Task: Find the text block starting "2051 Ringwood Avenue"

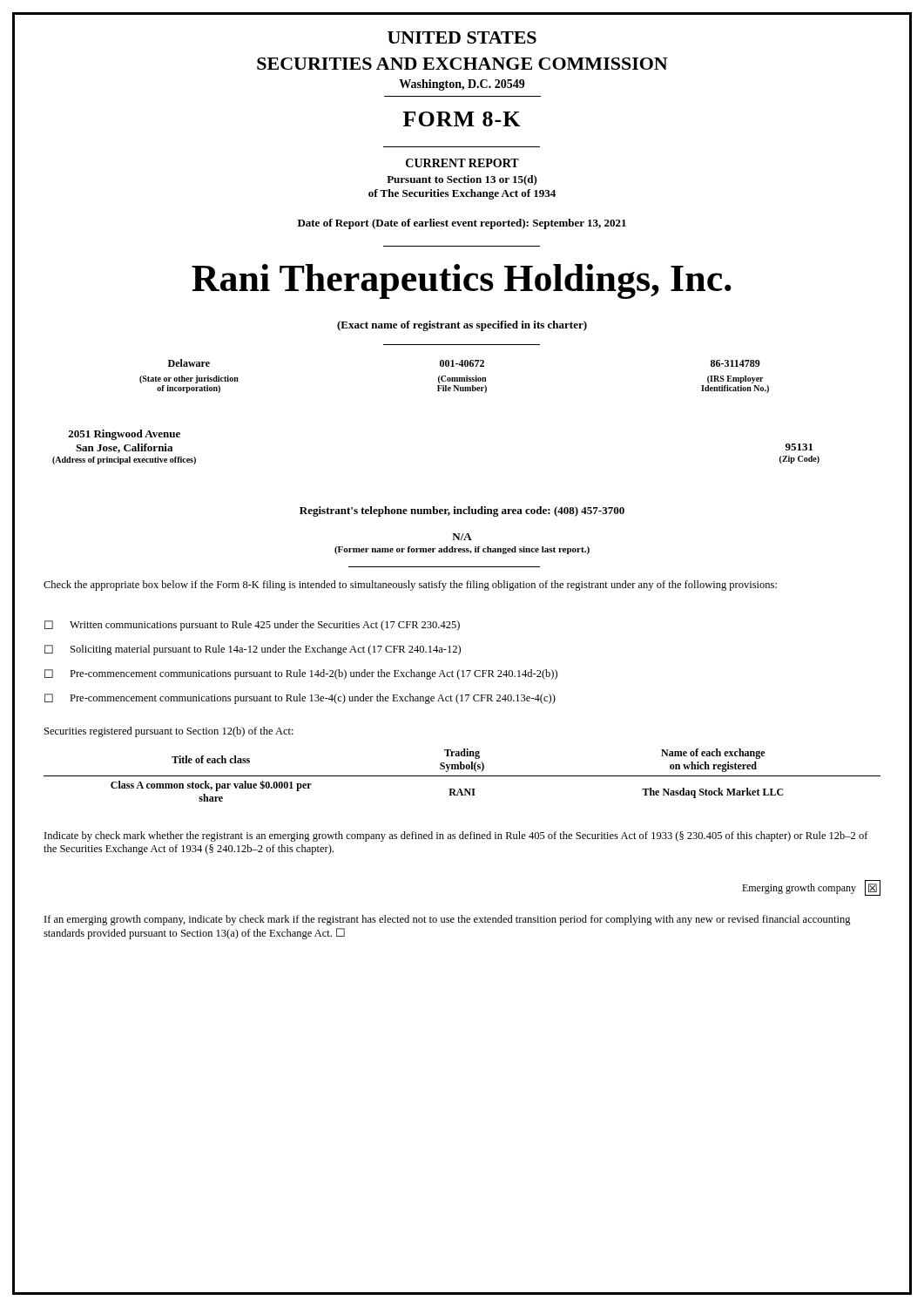Action: [124, 446]
